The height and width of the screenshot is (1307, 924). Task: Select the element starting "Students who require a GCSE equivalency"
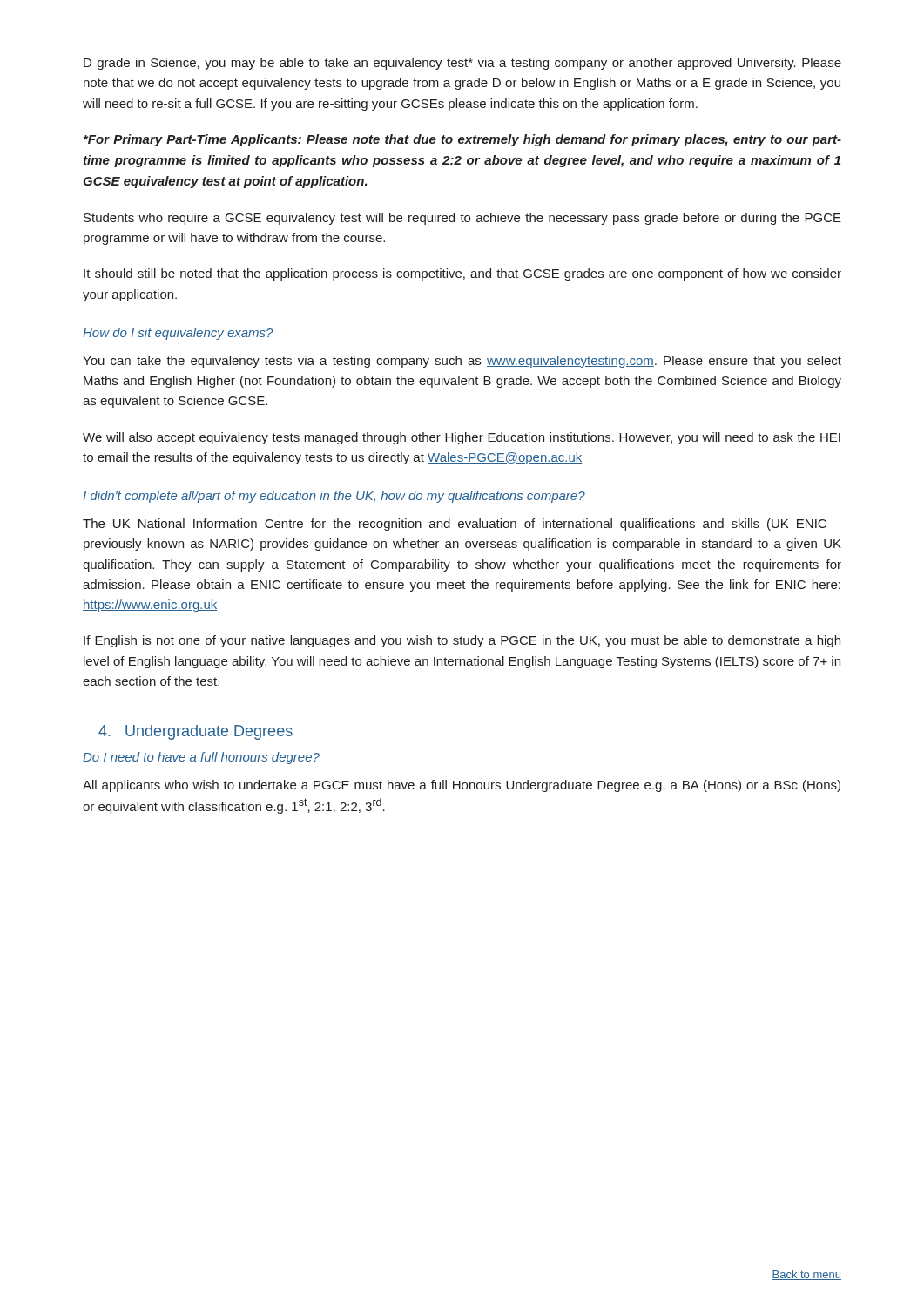tap(462, 227)
